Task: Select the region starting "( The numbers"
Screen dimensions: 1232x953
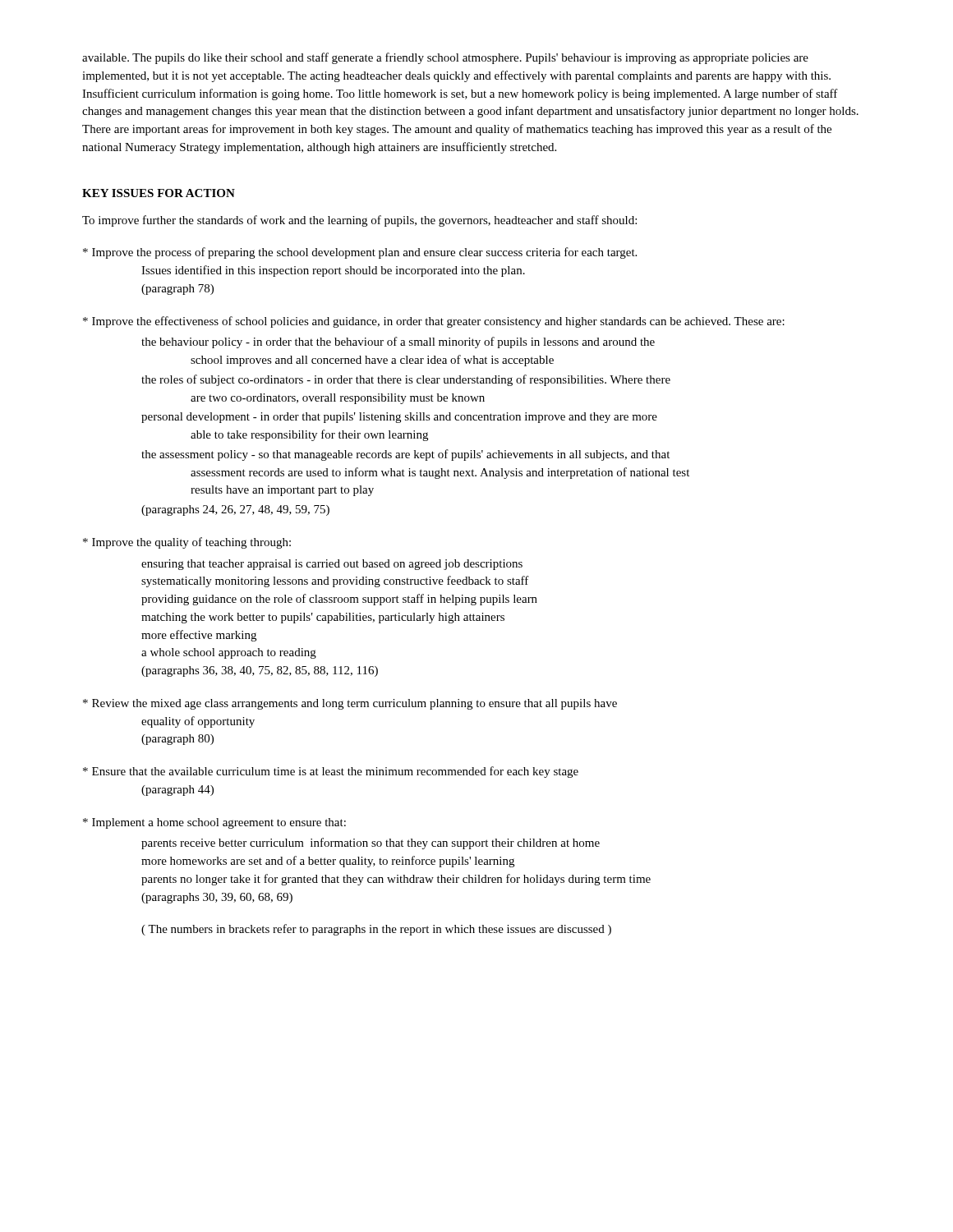Action: click(376, 929)
